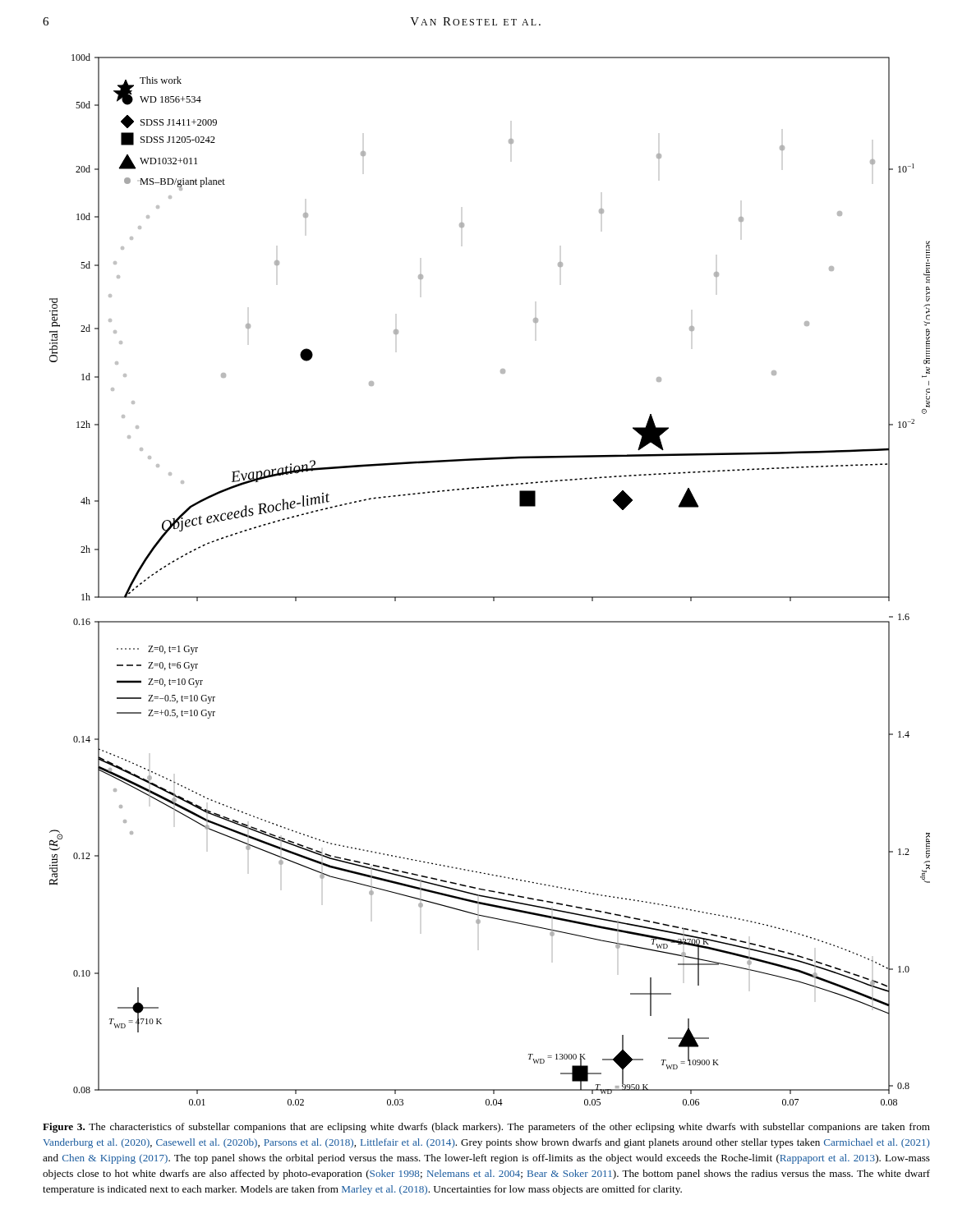
Task: Find the caption
Action: [486, 1158]
